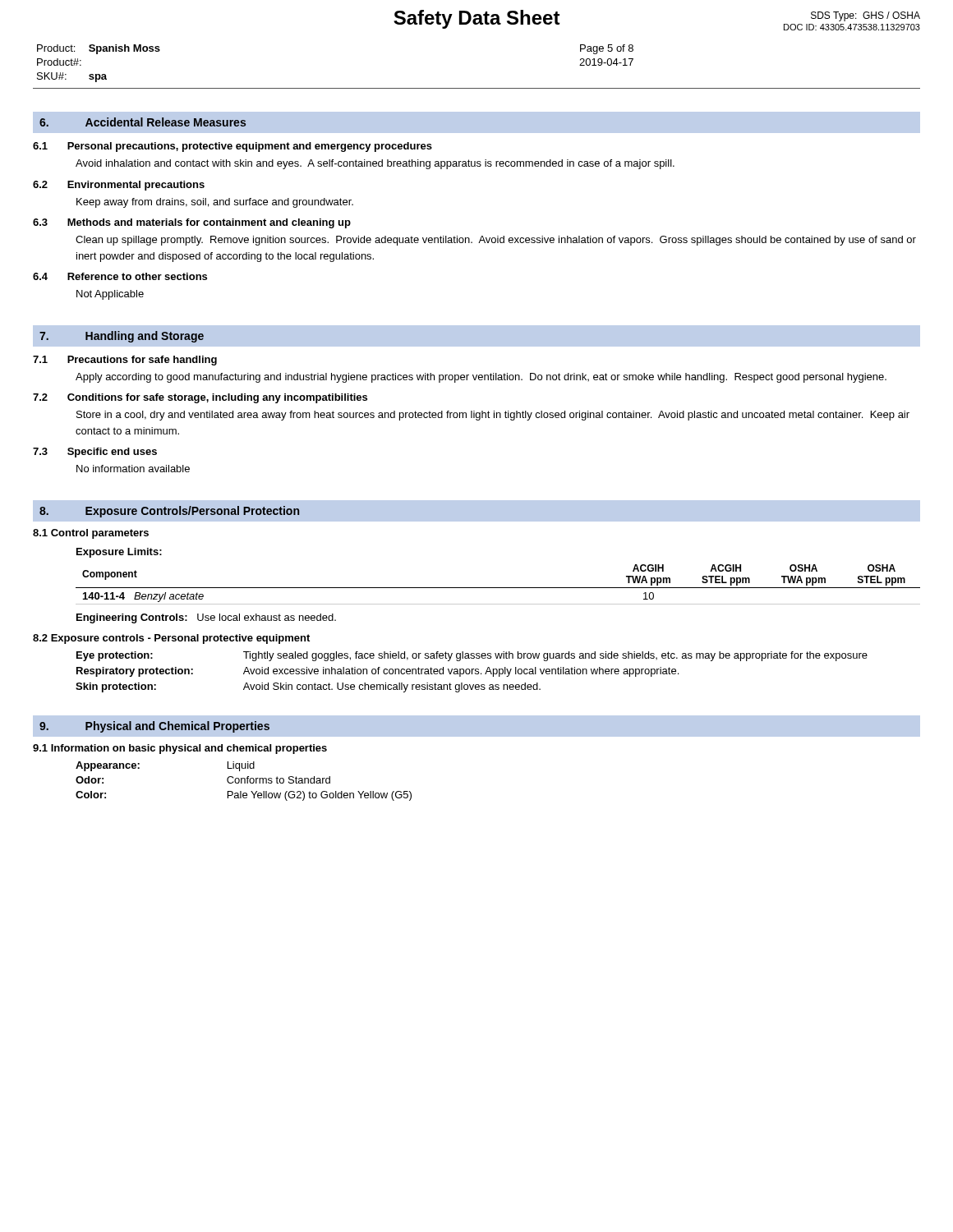This screenshot has width=953, height=1232.
Task: Navigate to the text starting "Eye protection: Tightly sealed goggles, face shield, or"
Action: (x=495, y=655)
